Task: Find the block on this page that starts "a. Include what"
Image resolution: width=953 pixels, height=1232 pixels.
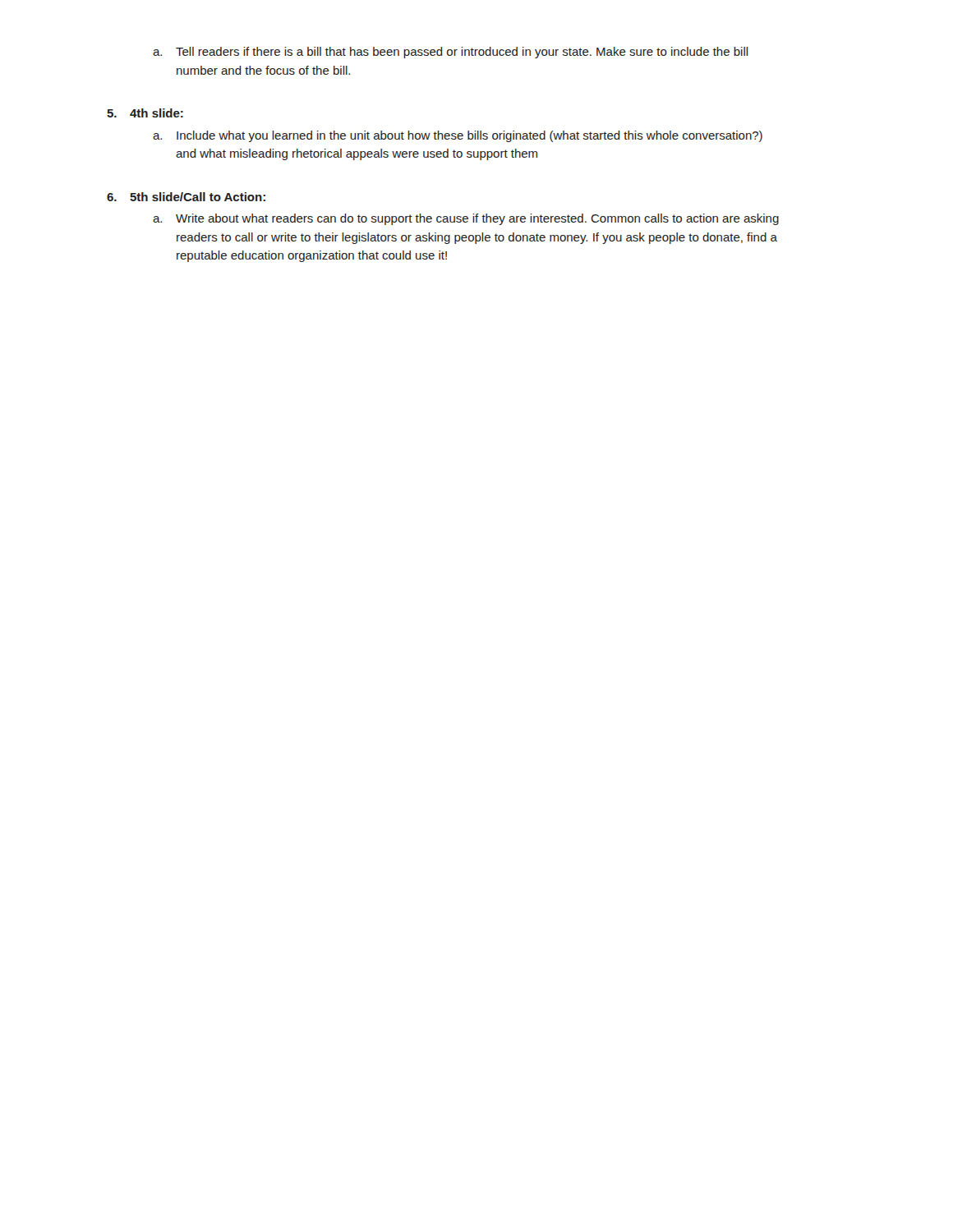Action: click(x=467, y=145)
